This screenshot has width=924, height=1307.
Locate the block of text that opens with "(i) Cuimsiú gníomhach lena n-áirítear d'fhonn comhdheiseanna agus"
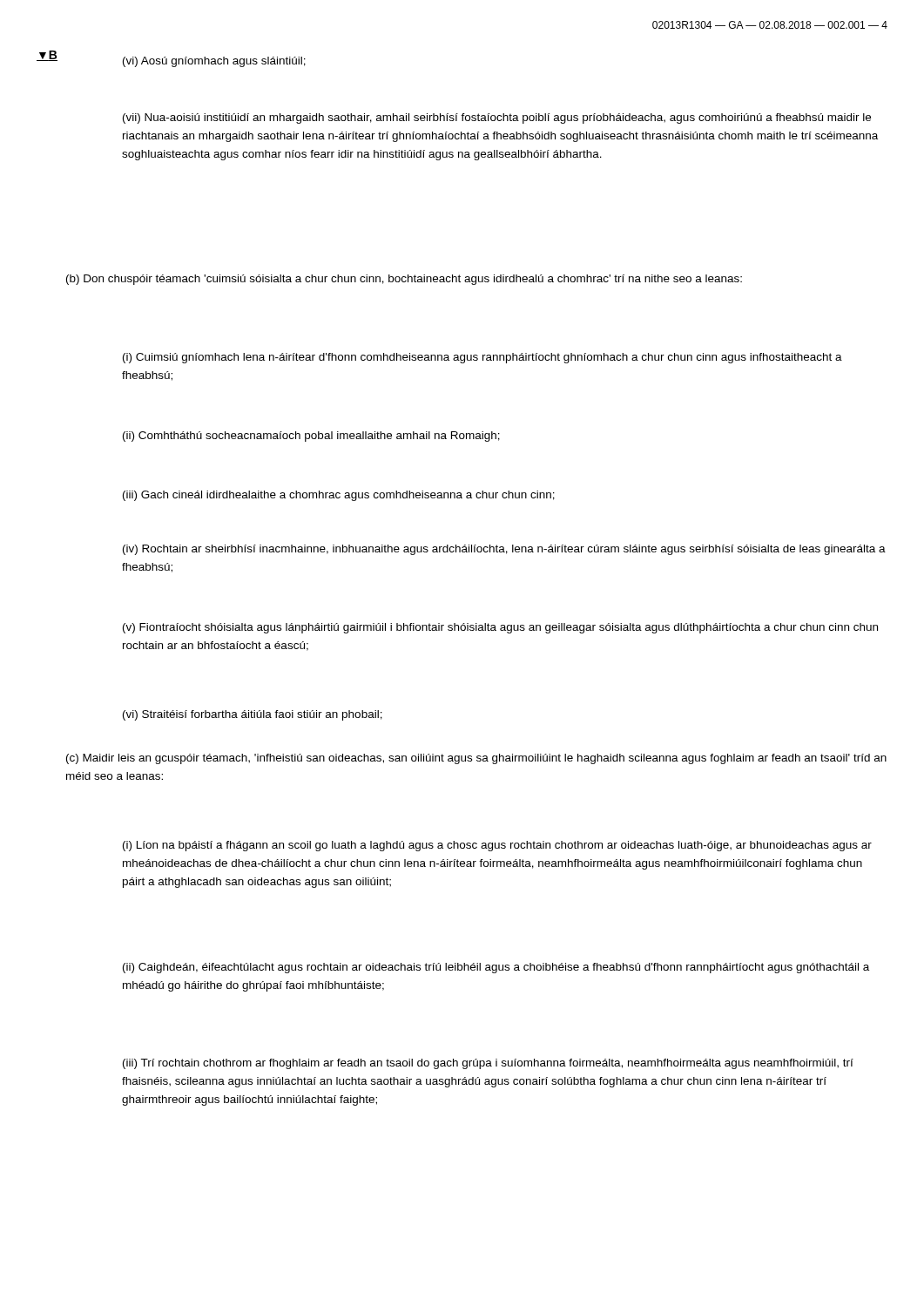pos(505,367)
